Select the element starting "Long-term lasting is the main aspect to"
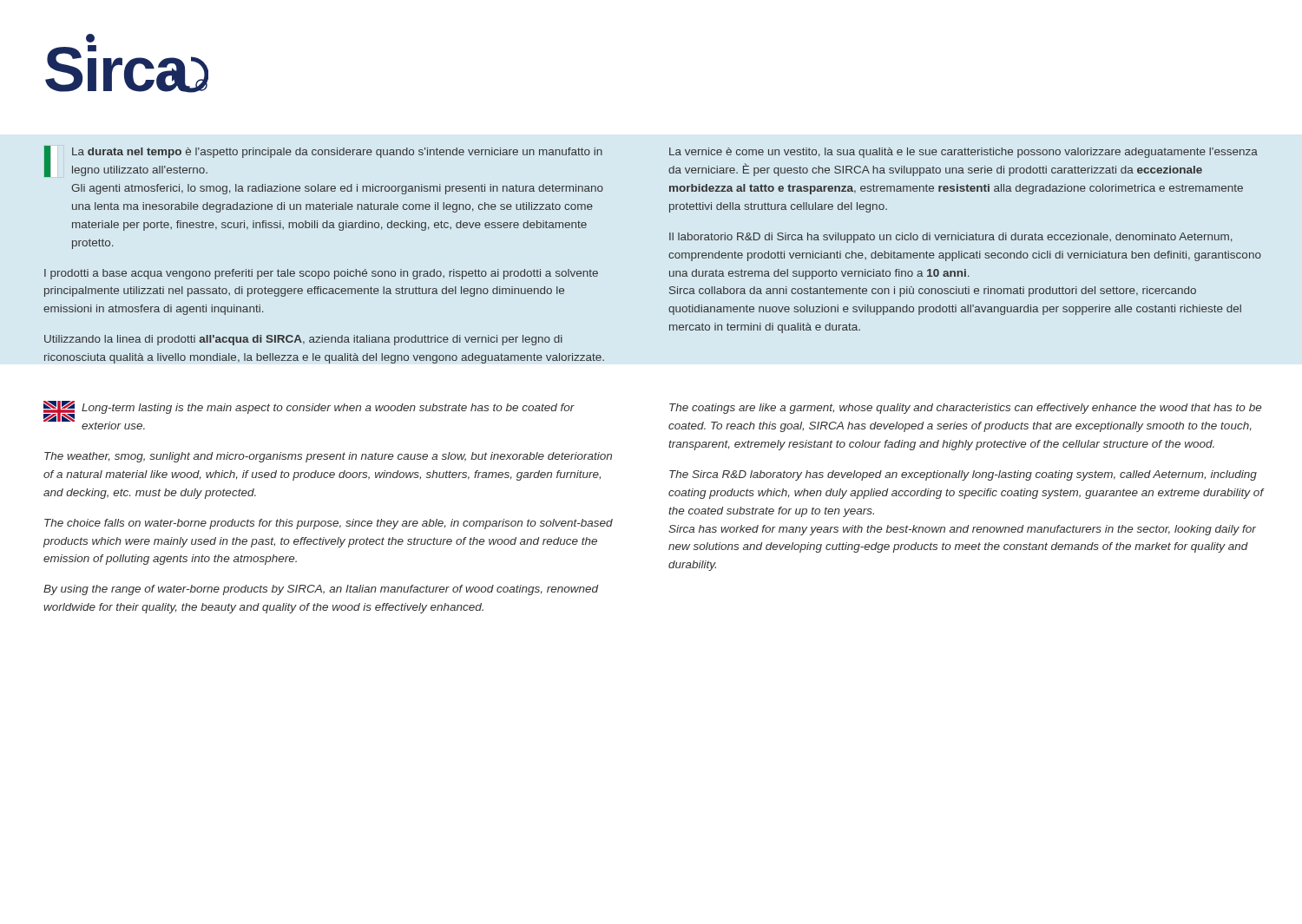 (330, 417)
